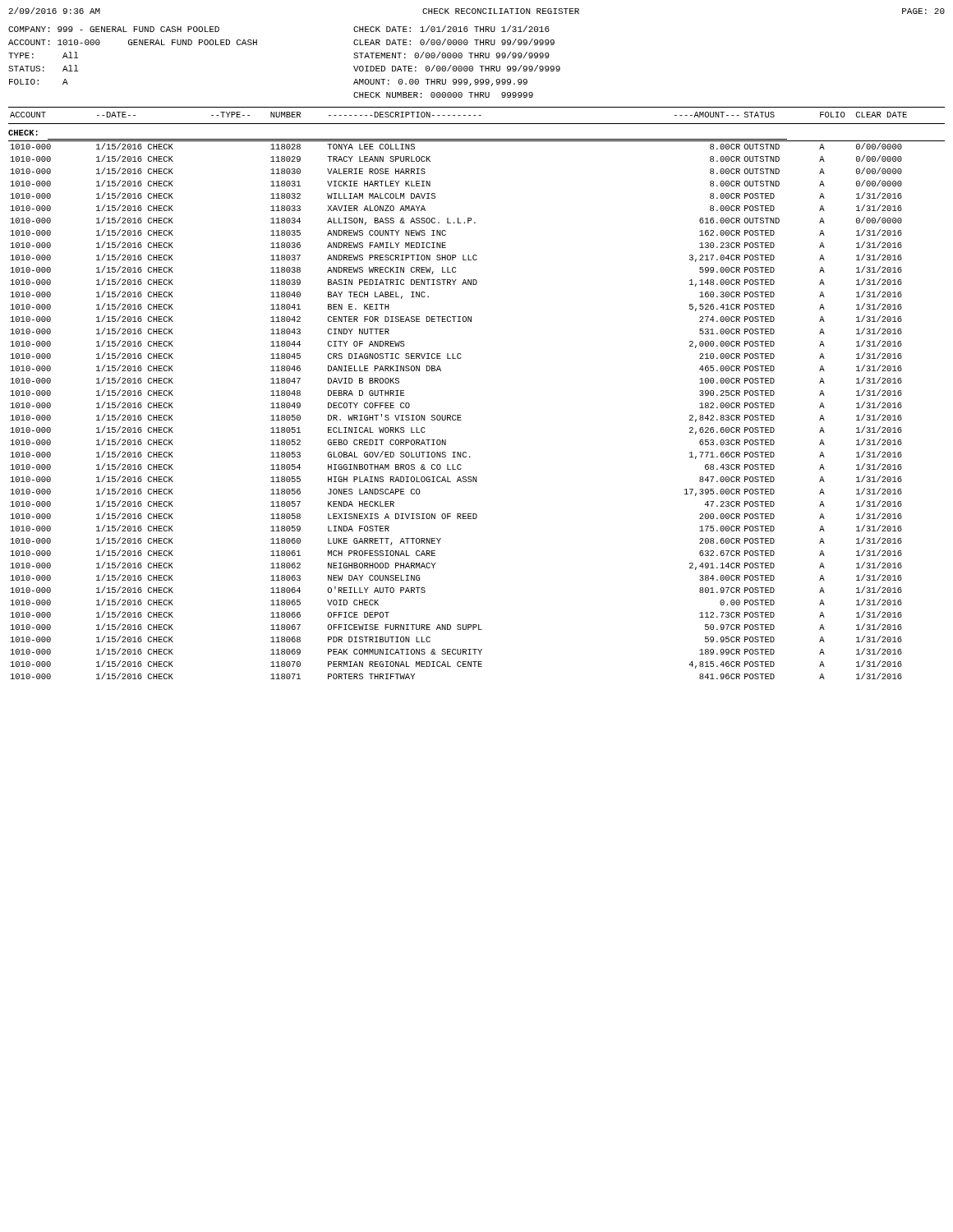Locate the text block containing "COMPANY: 999 - GENERAL FUND"

point(29,28)
